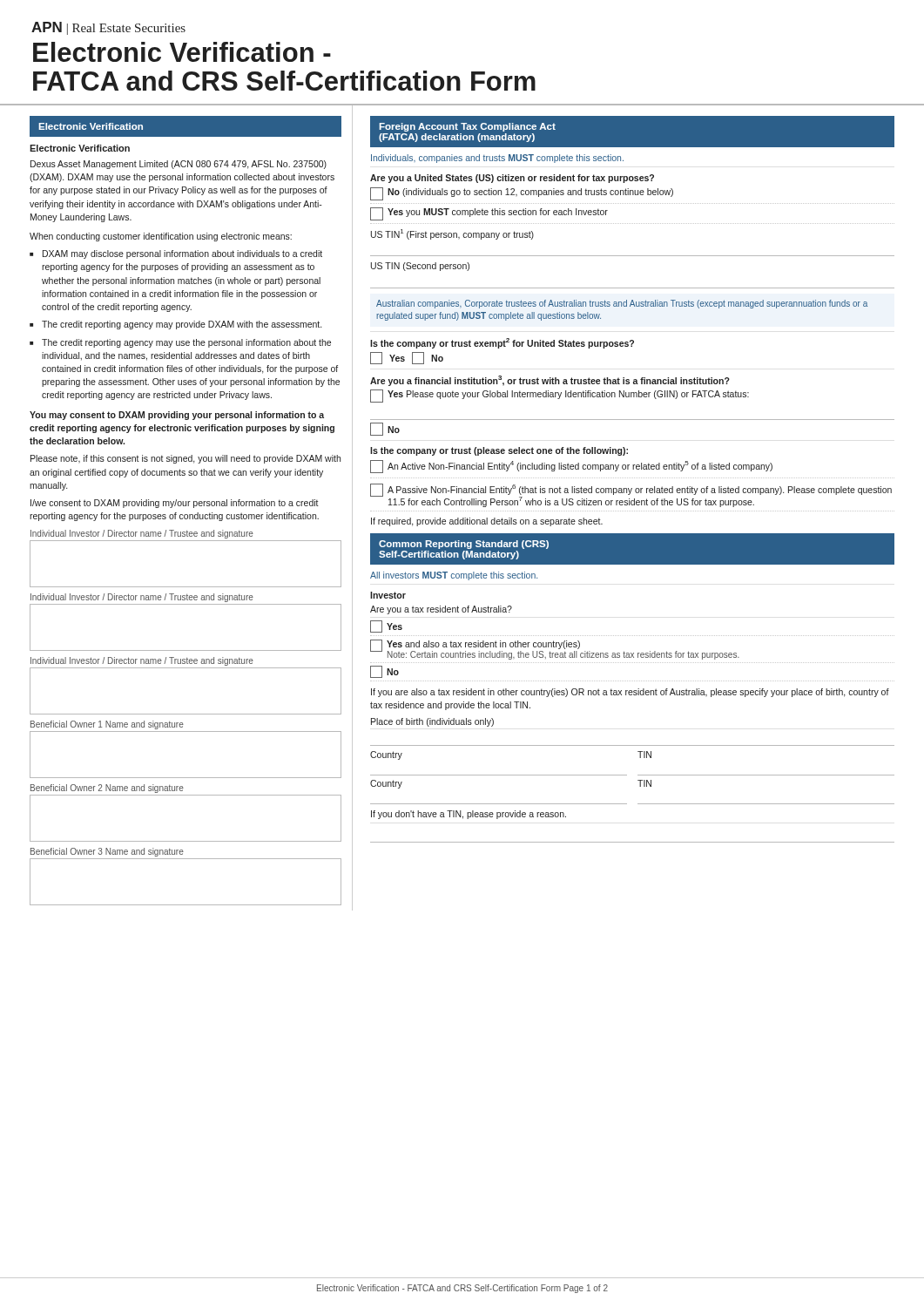This screenshot has height=1307, width=924.
Task: Locate the text that says "Beneficial Owner 3 Name and signature"
Action: (x=107, y=852)
